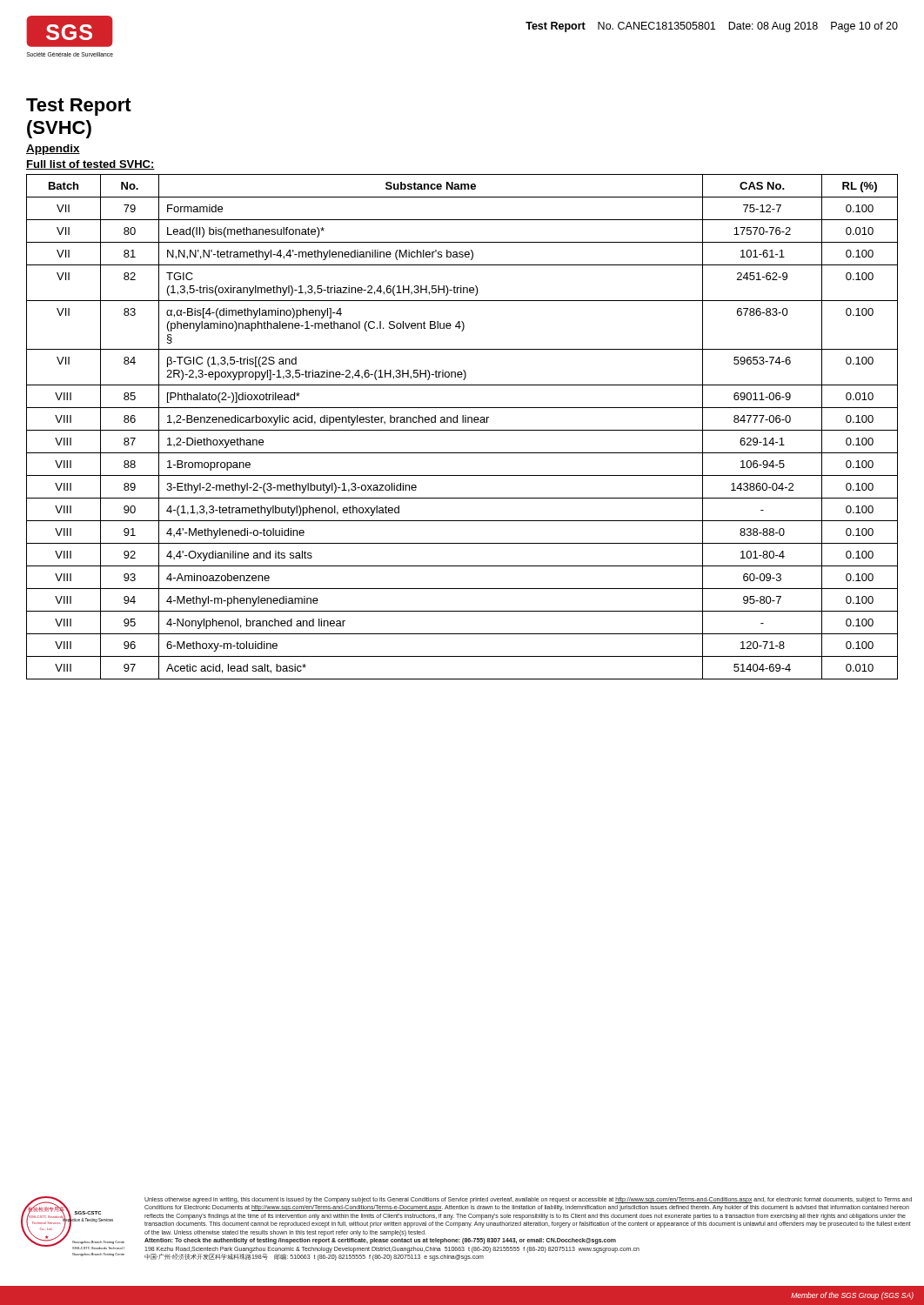The height and width of the screenshot is (1305, 924).
Task: Select the table that reads "β-TGIC (1,3,5-tris[(2S and 2R)-2,3-epoxypropyl]-1,3,5-triazine-2,4,6-(1H,3H,5H)-trione)"
Action: tap(462, 427)
